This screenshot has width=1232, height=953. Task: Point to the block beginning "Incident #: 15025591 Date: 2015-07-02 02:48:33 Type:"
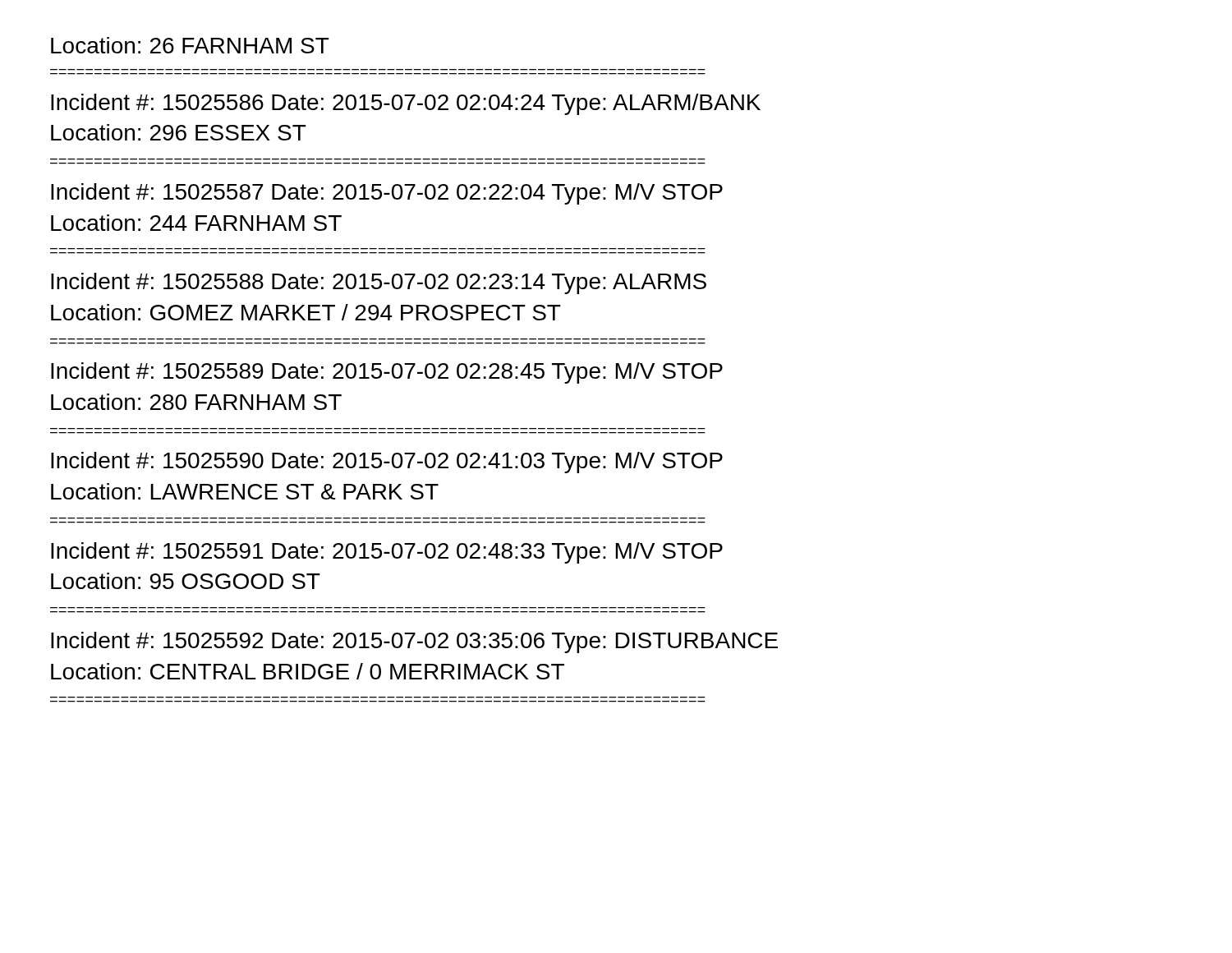click(616, 566)
